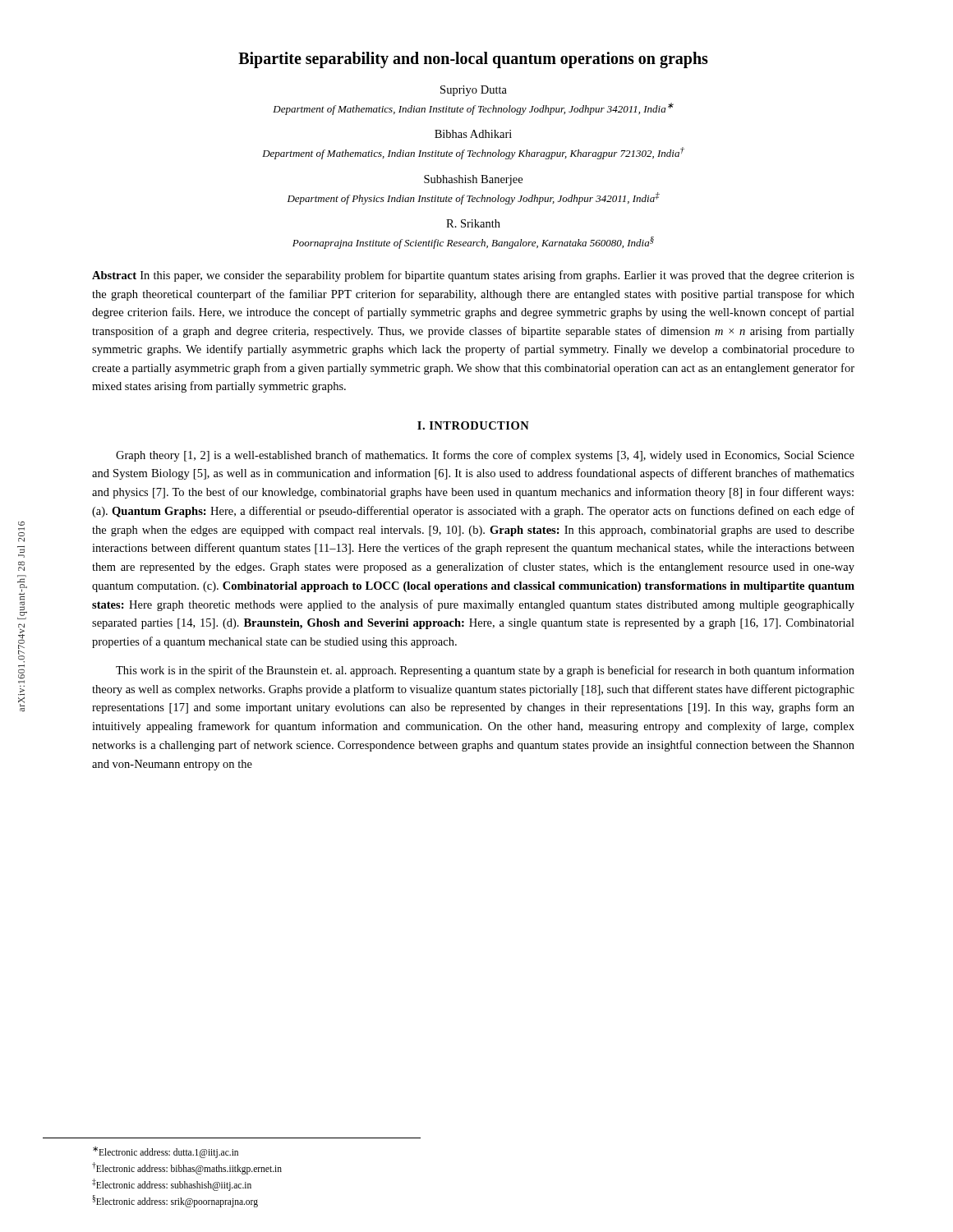Viewport: 953px width, 1232px height.
Task: Select the text starting "Bibhas Adhikari"
Action: (x=473, y=135)
